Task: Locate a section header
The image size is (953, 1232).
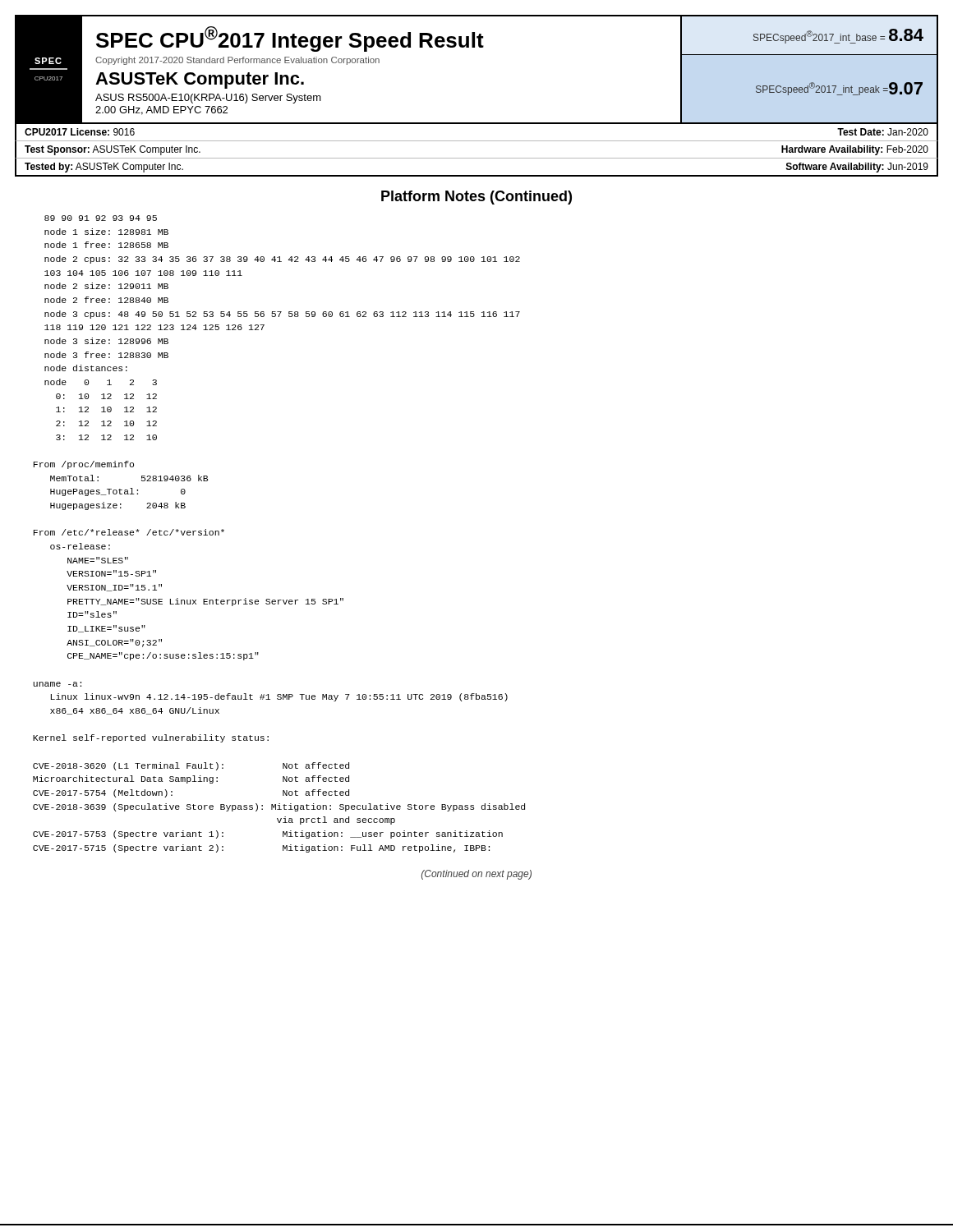Action: tap(476, 196)
